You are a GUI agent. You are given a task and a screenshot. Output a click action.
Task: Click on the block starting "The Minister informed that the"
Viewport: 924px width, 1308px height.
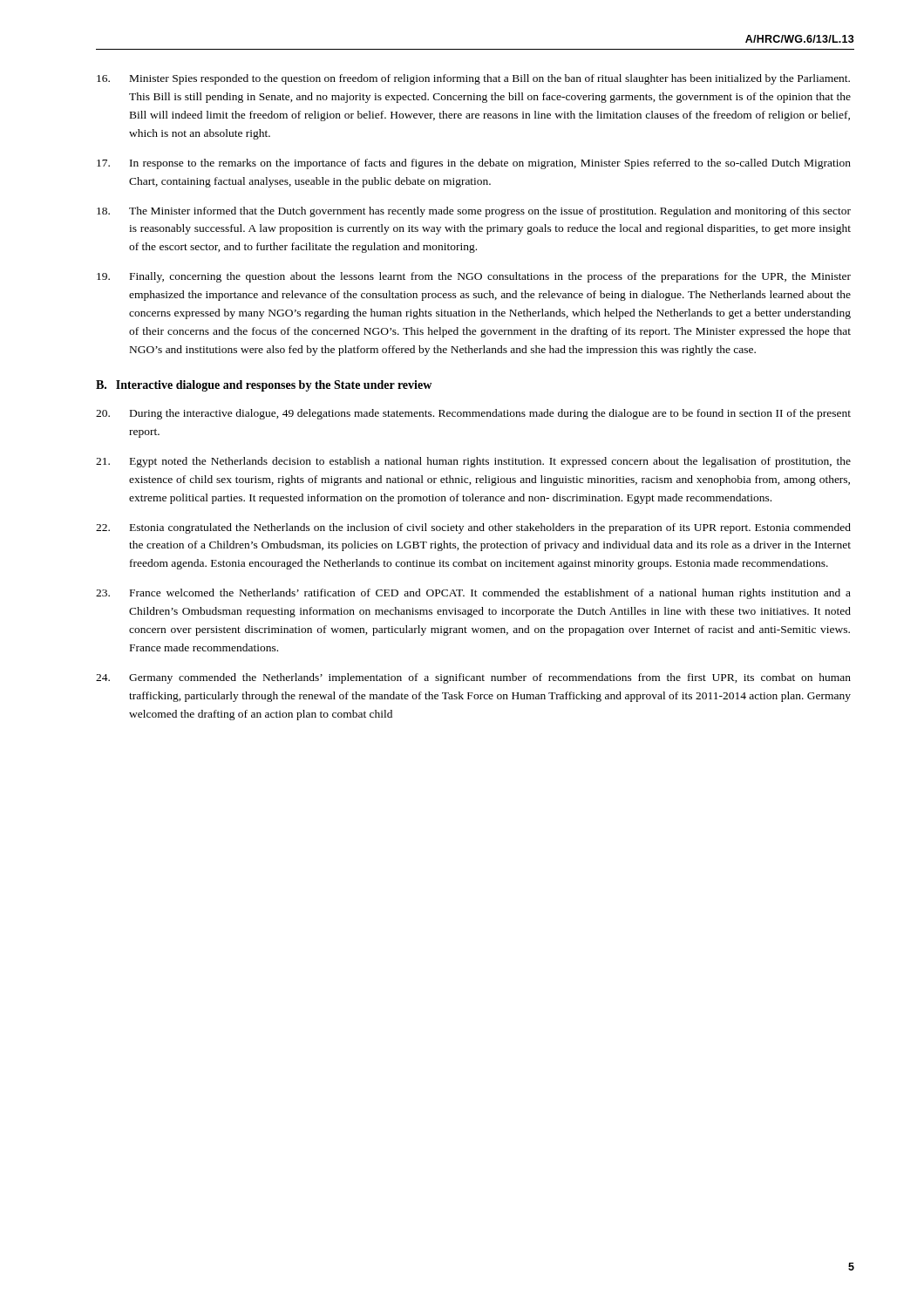(x=473, y=229)
